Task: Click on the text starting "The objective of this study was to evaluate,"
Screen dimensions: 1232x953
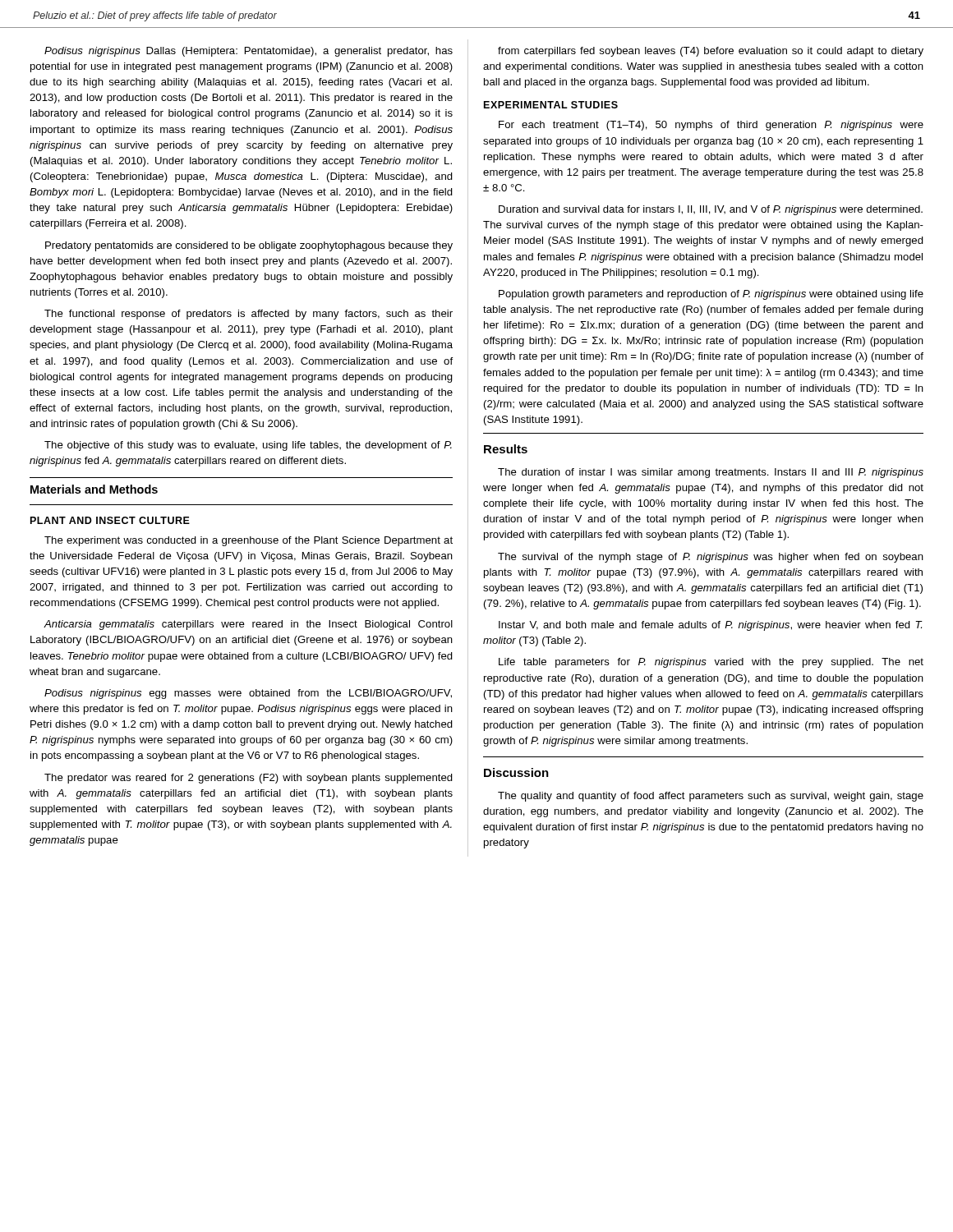Action: pyautogui.click(x=241, y=453)
